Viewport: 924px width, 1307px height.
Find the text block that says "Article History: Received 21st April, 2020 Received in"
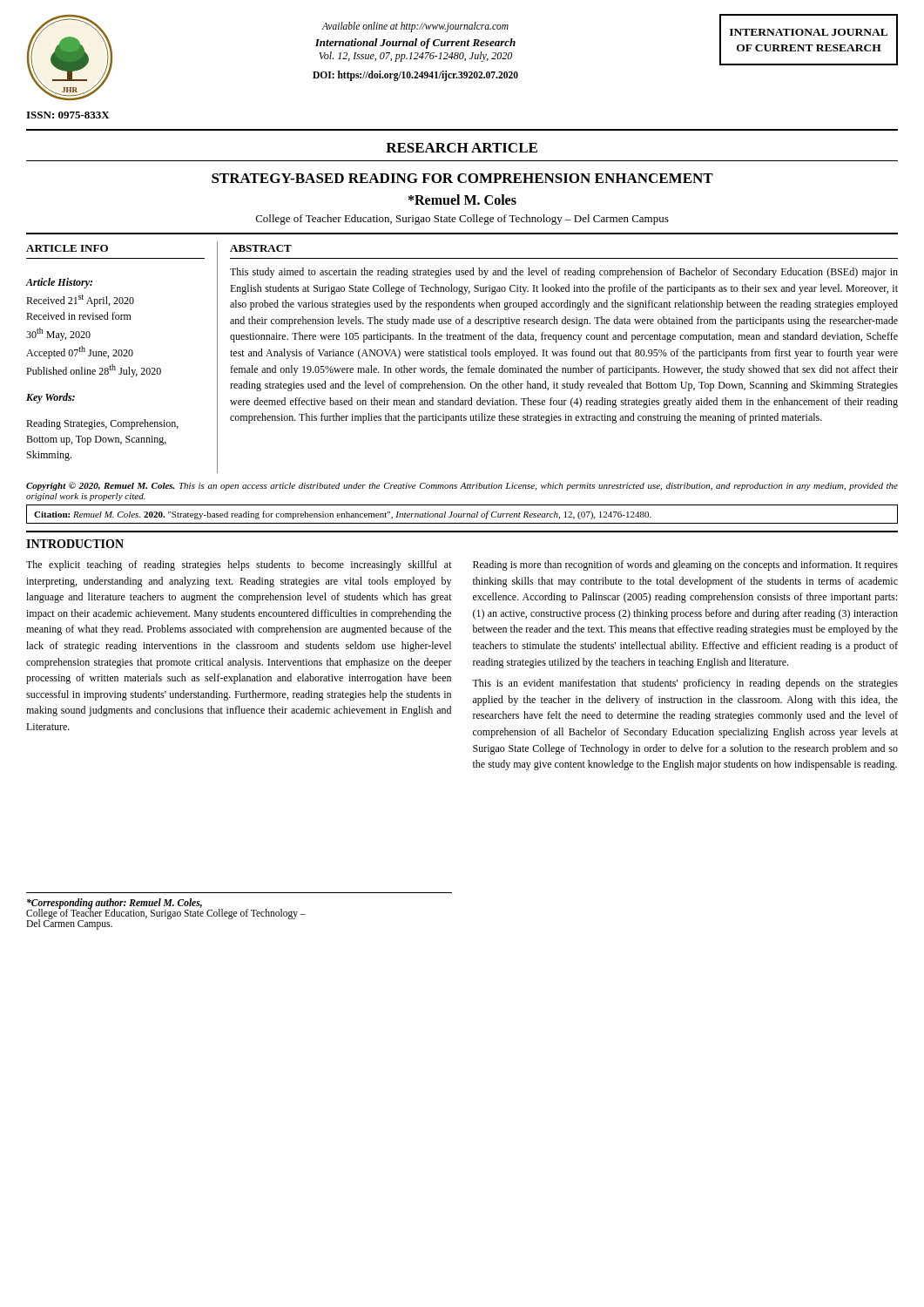pos(115,327)
